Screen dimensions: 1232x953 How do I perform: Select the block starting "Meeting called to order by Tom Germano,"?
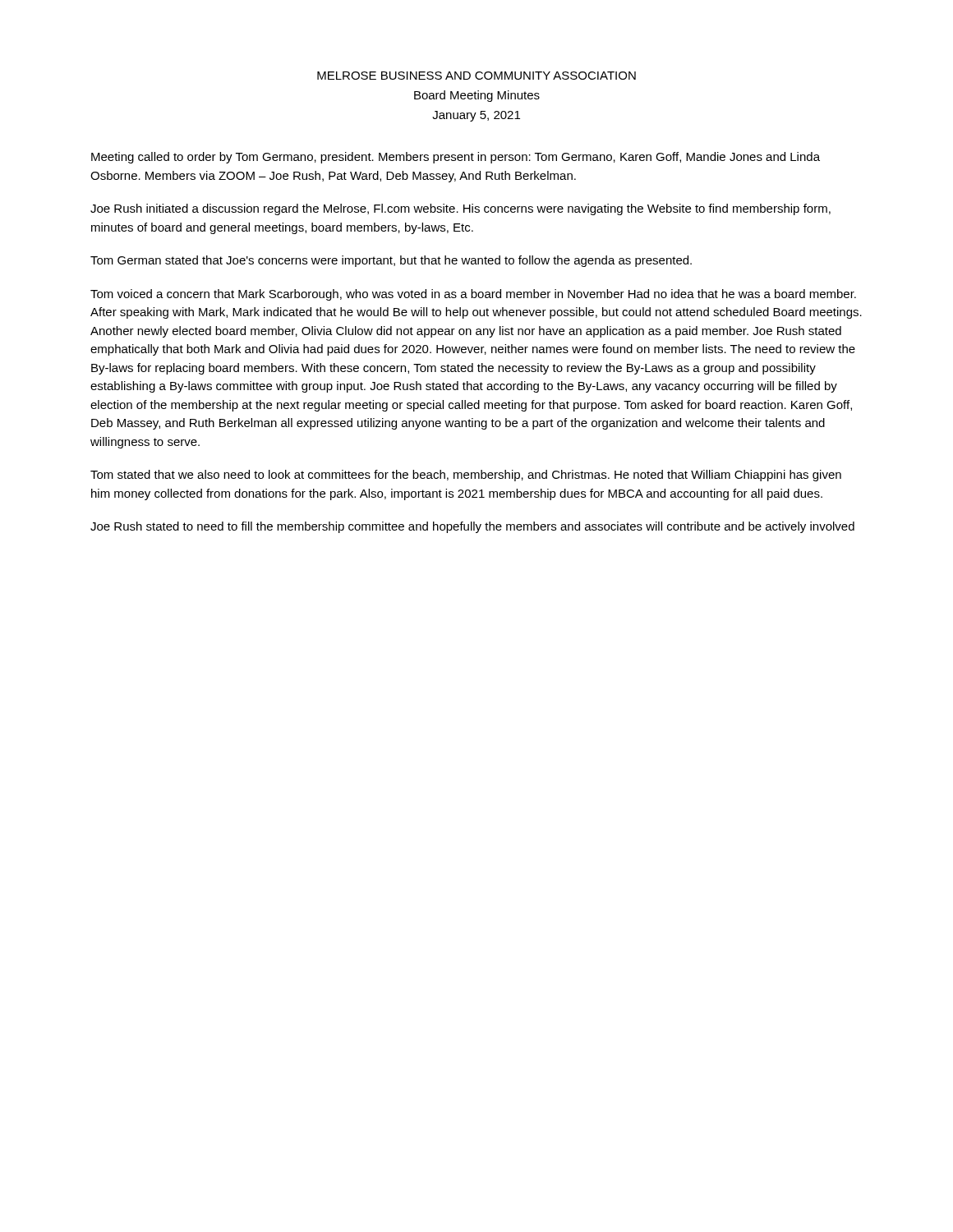[x=455, y=166]
